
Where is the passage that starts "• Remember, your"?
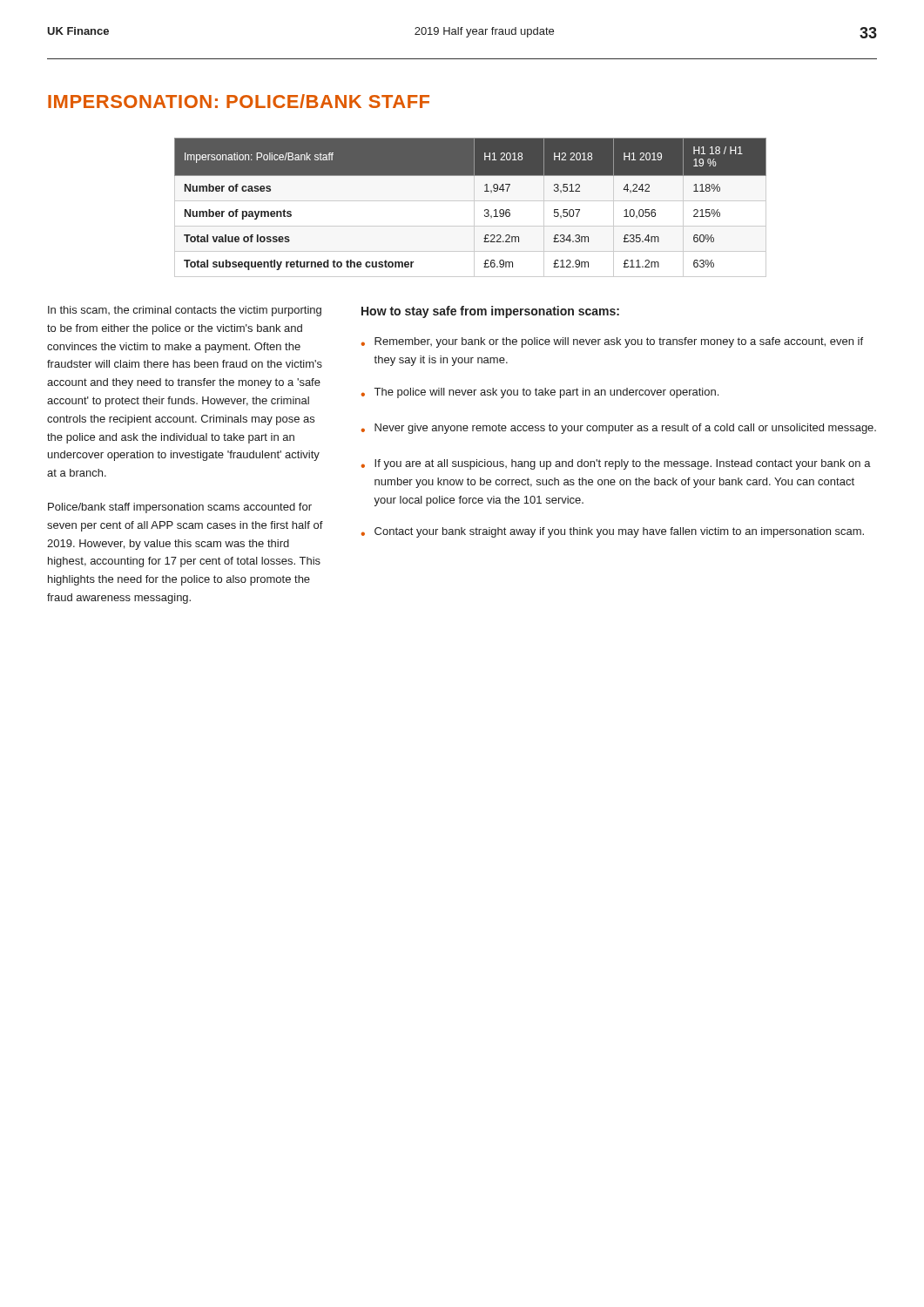pyautogui.click(x=619, y=351)
